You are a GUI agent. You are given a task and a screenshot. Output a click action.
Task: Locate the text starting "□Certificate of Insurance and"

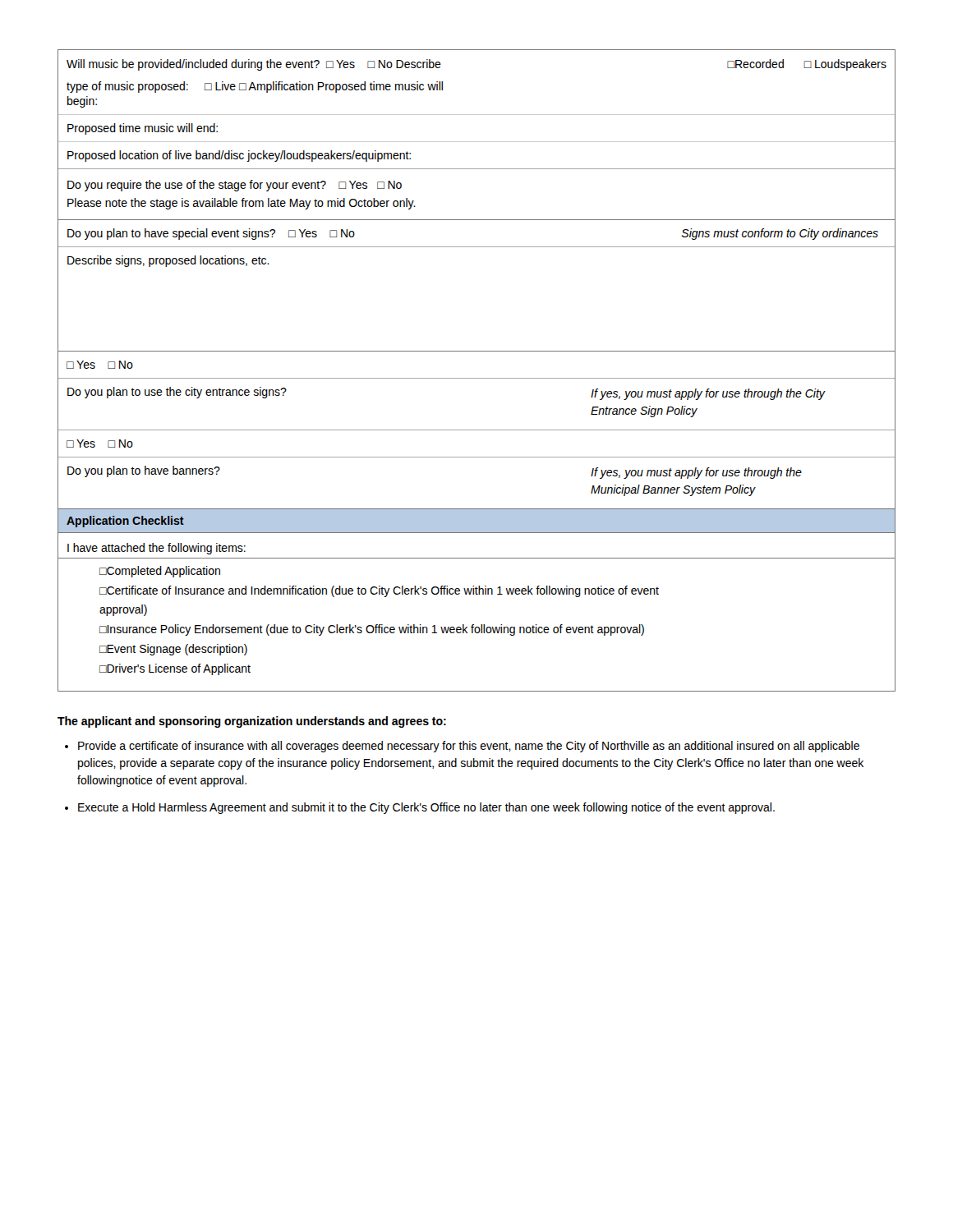click(379, 590)
